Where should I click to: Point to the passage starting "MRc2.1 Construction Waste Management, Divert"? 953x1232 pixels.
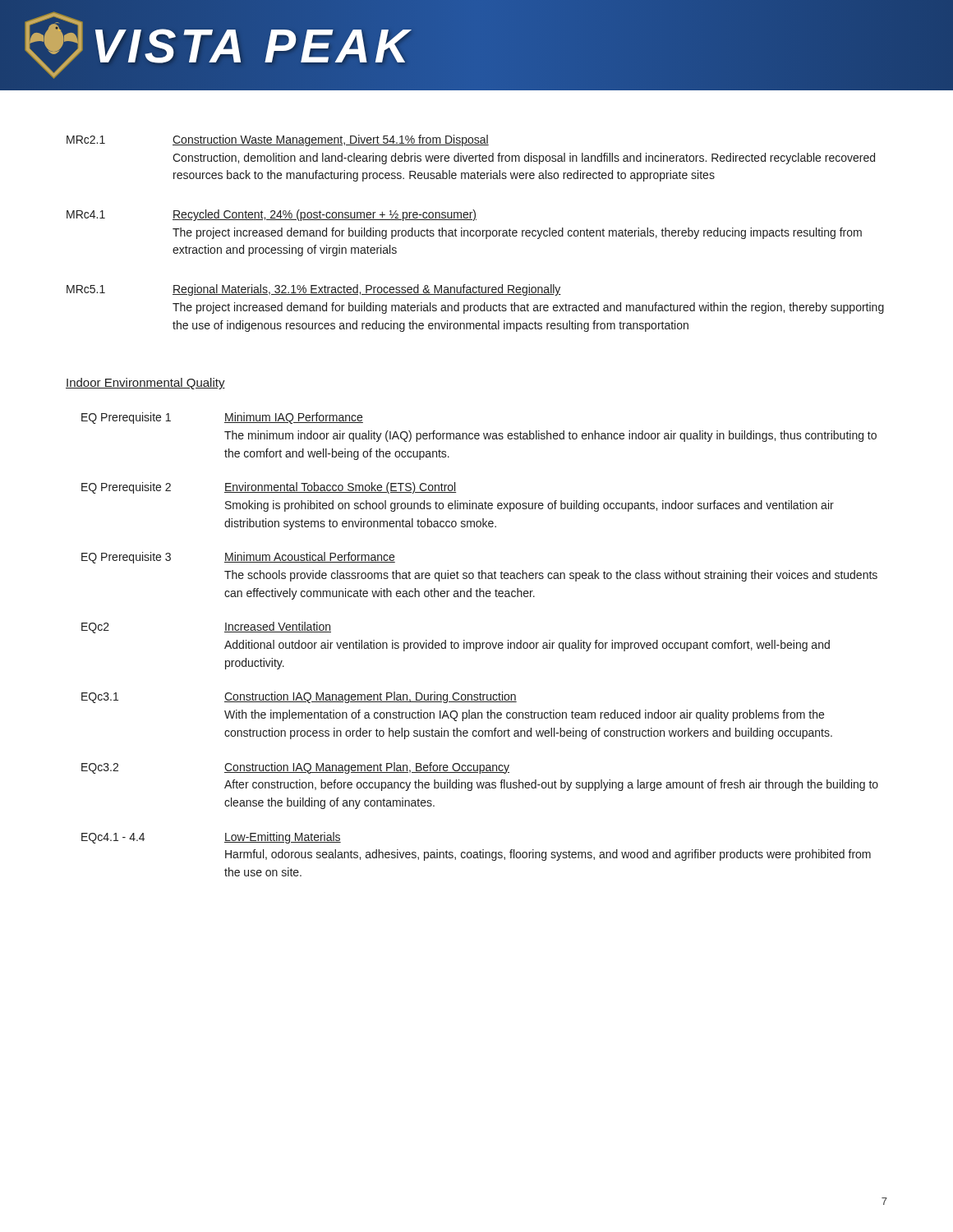(476, 158)
